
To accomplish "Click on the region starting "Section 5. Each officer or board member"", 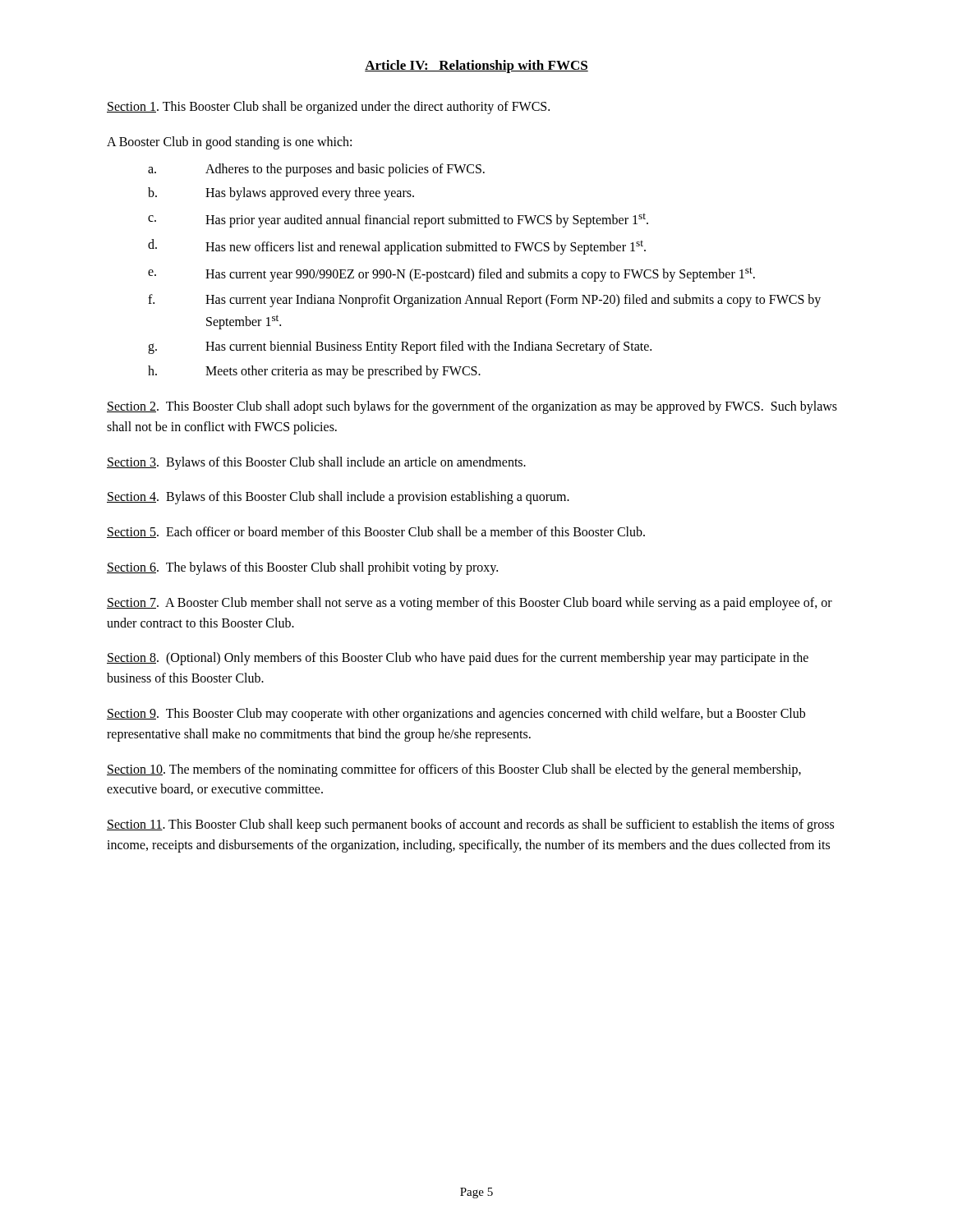I will point(376,532).
